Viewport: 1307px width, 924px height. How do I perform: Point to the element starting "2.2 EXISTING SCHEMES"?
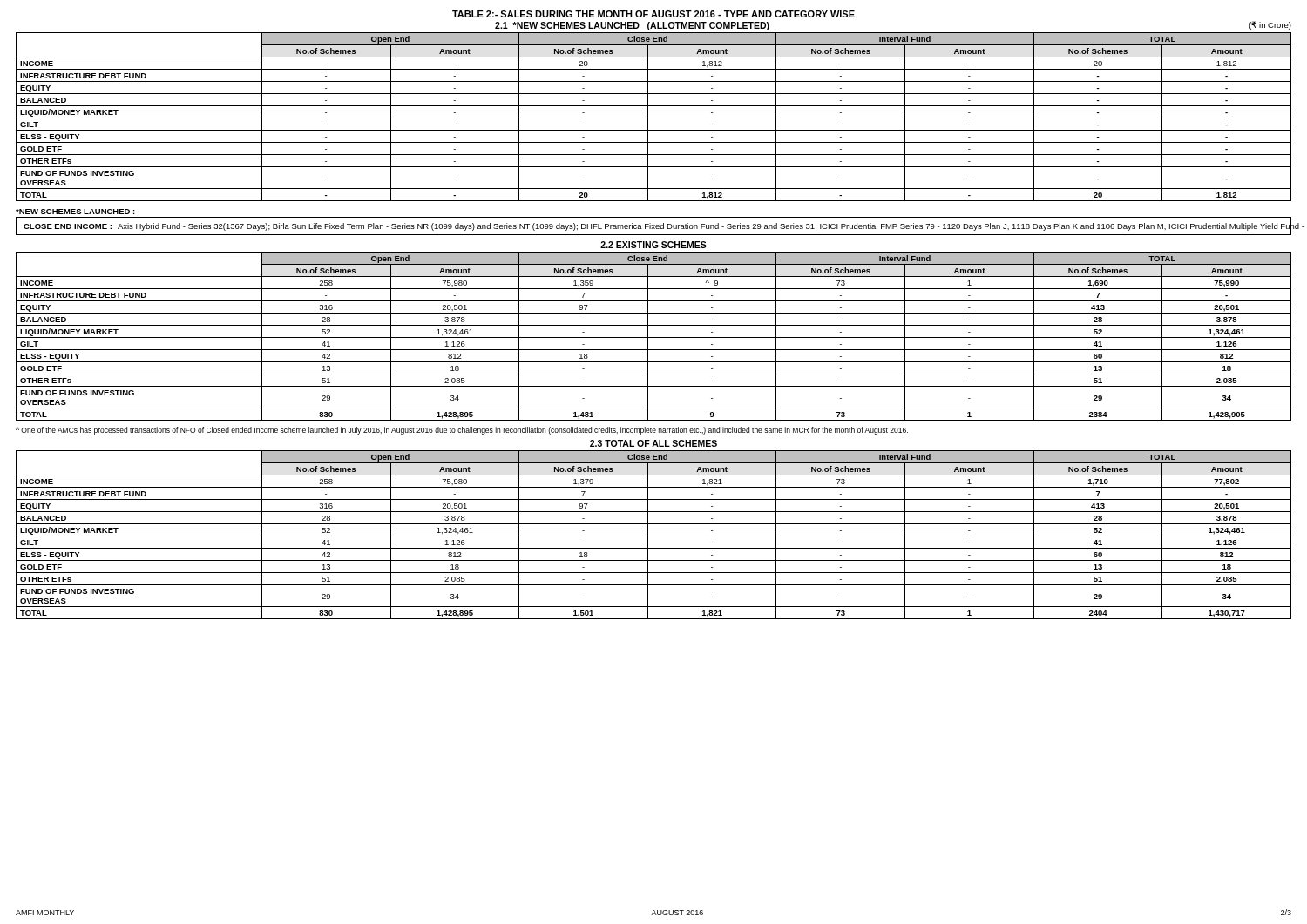coord(654,245)
